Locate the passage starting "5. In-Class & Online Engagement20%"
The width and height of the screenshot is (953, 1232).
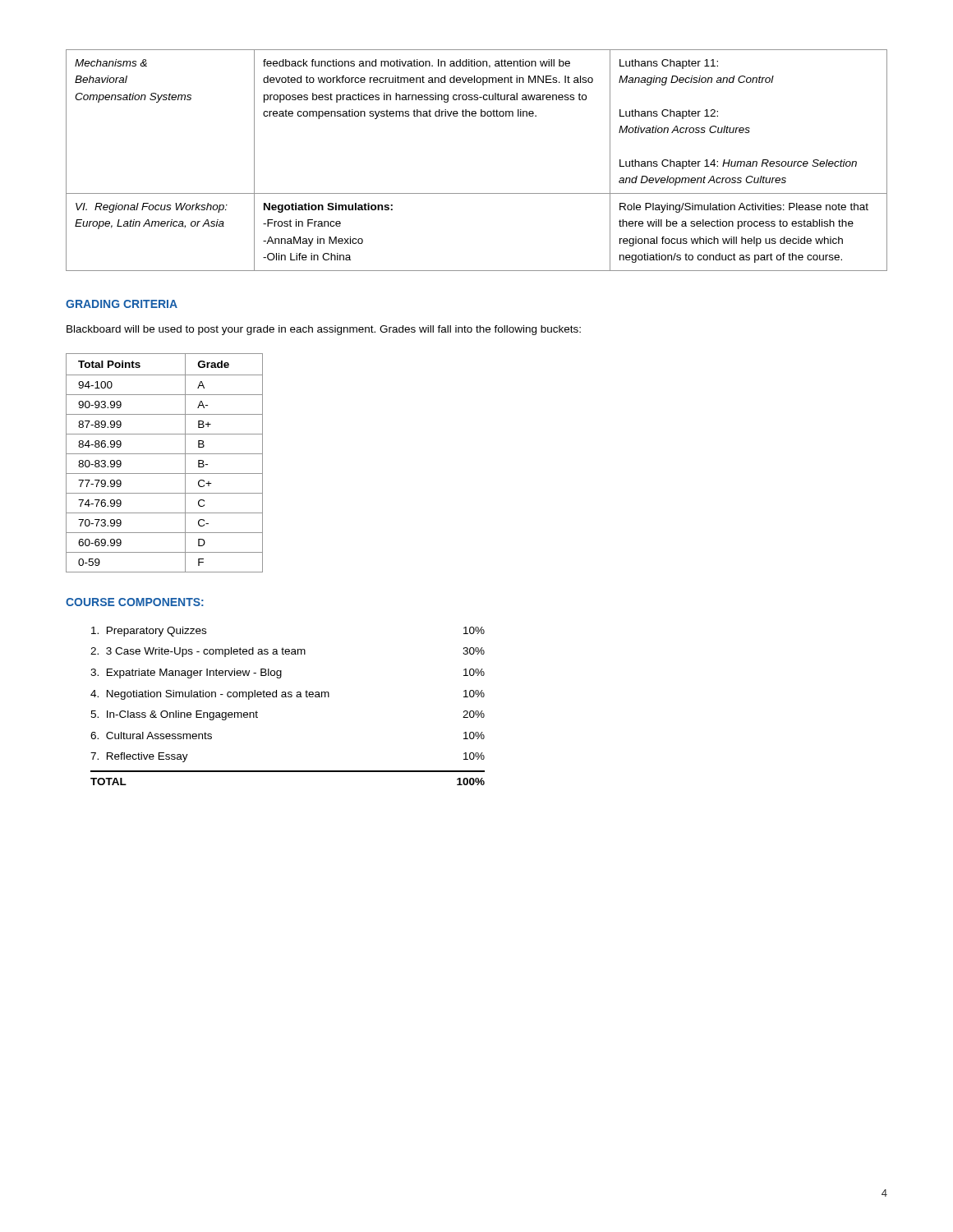(175, 715)
